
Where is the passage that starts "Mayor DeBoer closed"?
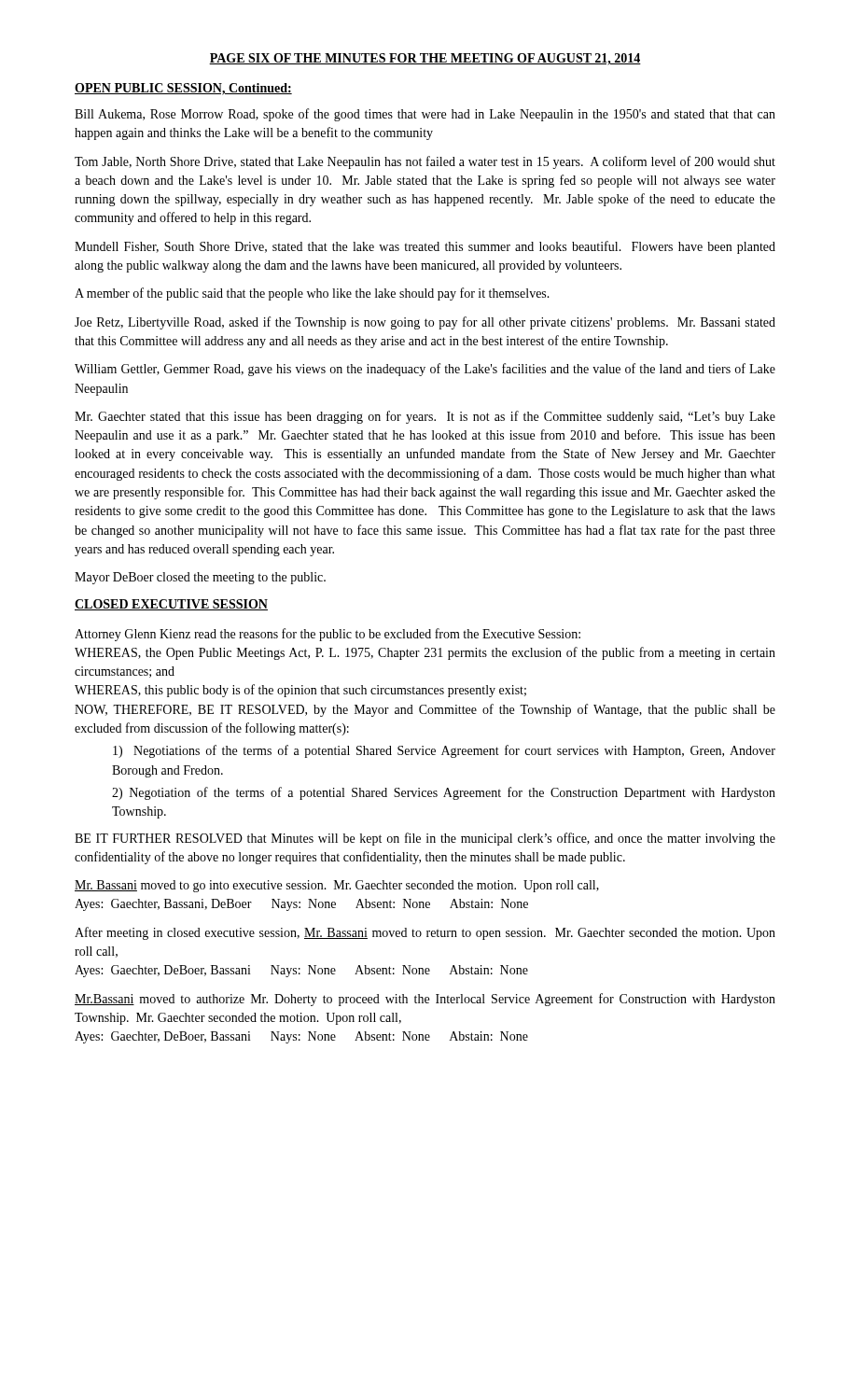201,578
